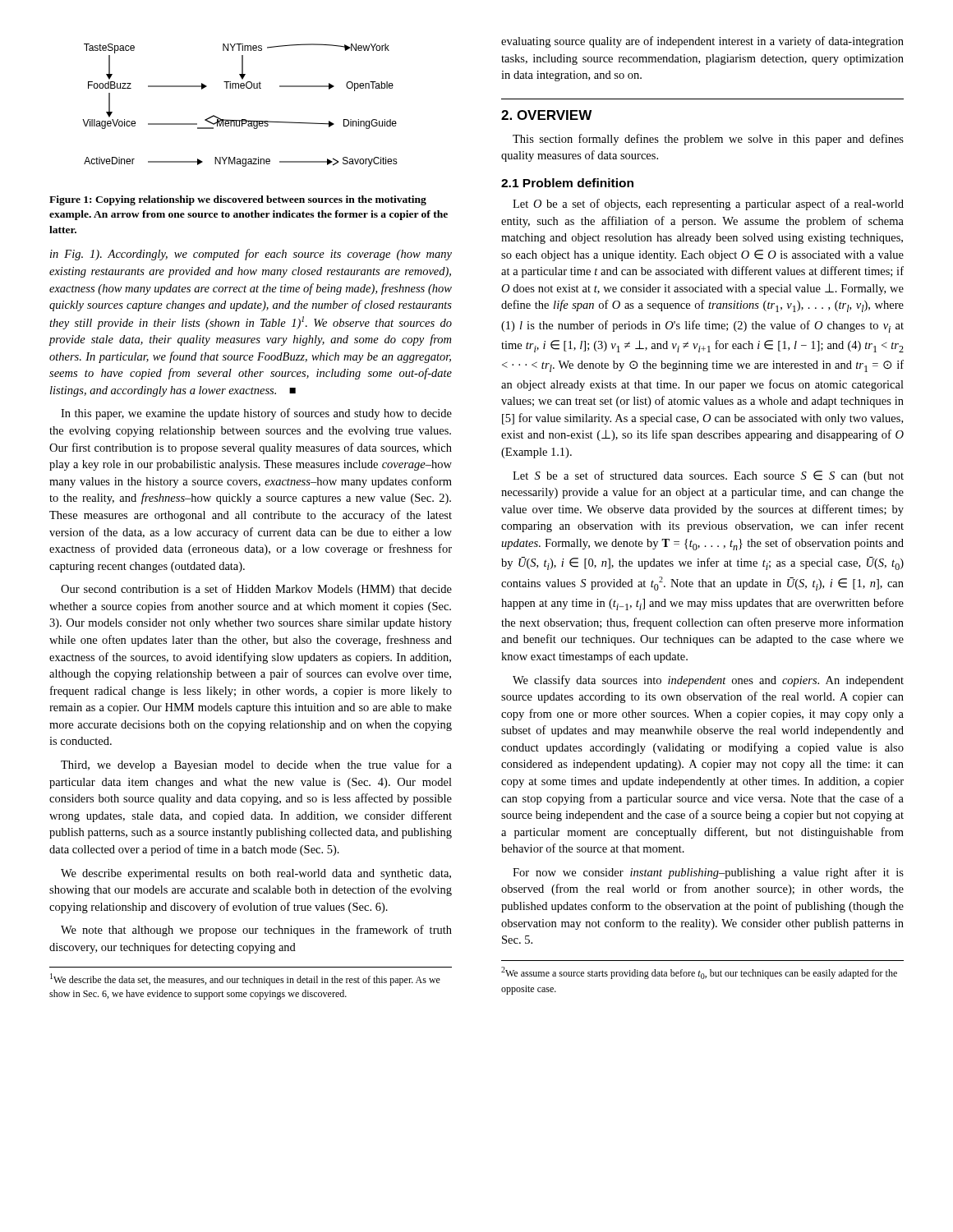Select the section header containing "2. OVERVIEW"
This screenshot has height=1232, width=953.
click(x=546, y=115)
